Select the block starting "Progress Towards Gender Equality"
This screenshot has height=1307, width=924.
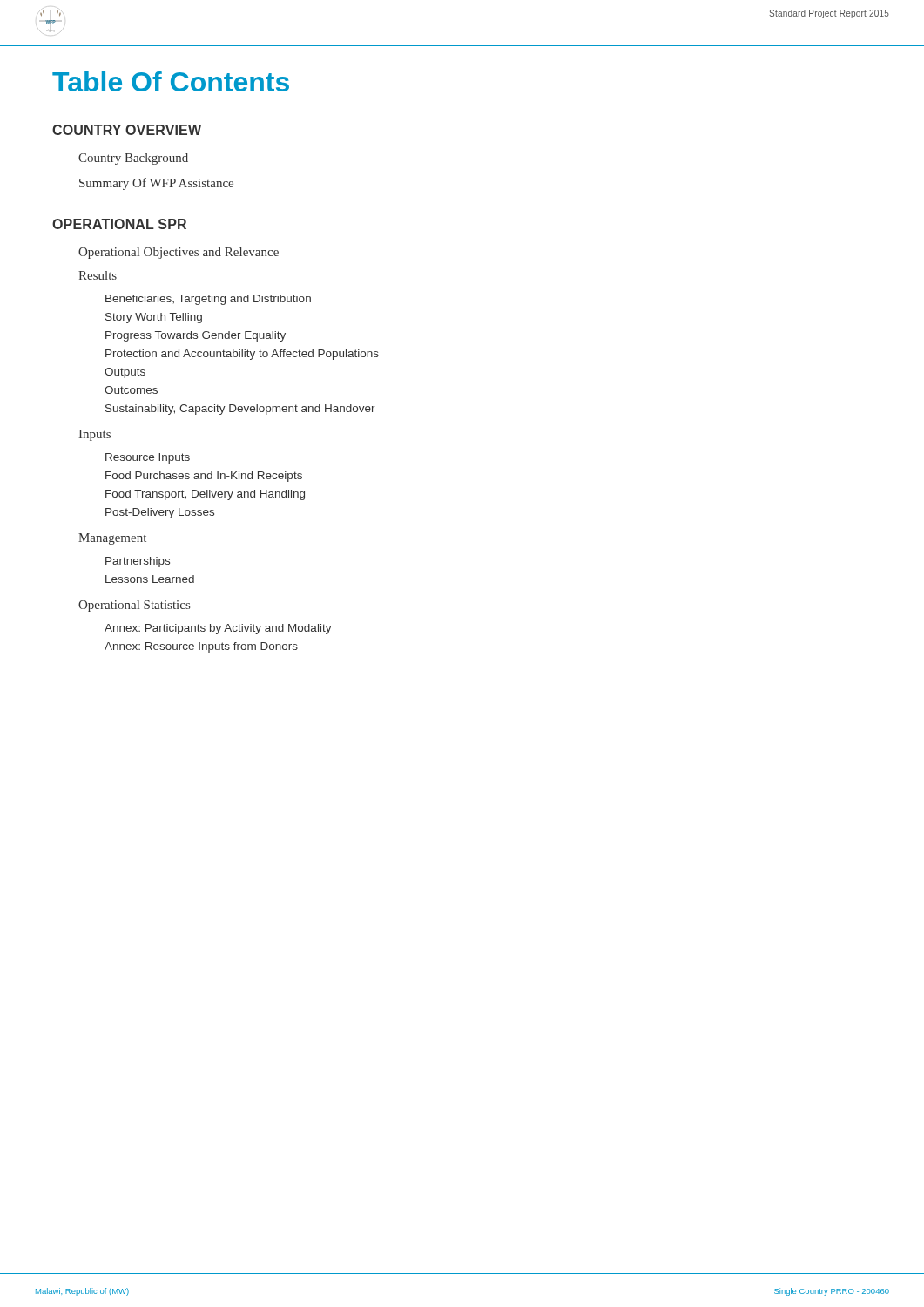coord(195,335)
